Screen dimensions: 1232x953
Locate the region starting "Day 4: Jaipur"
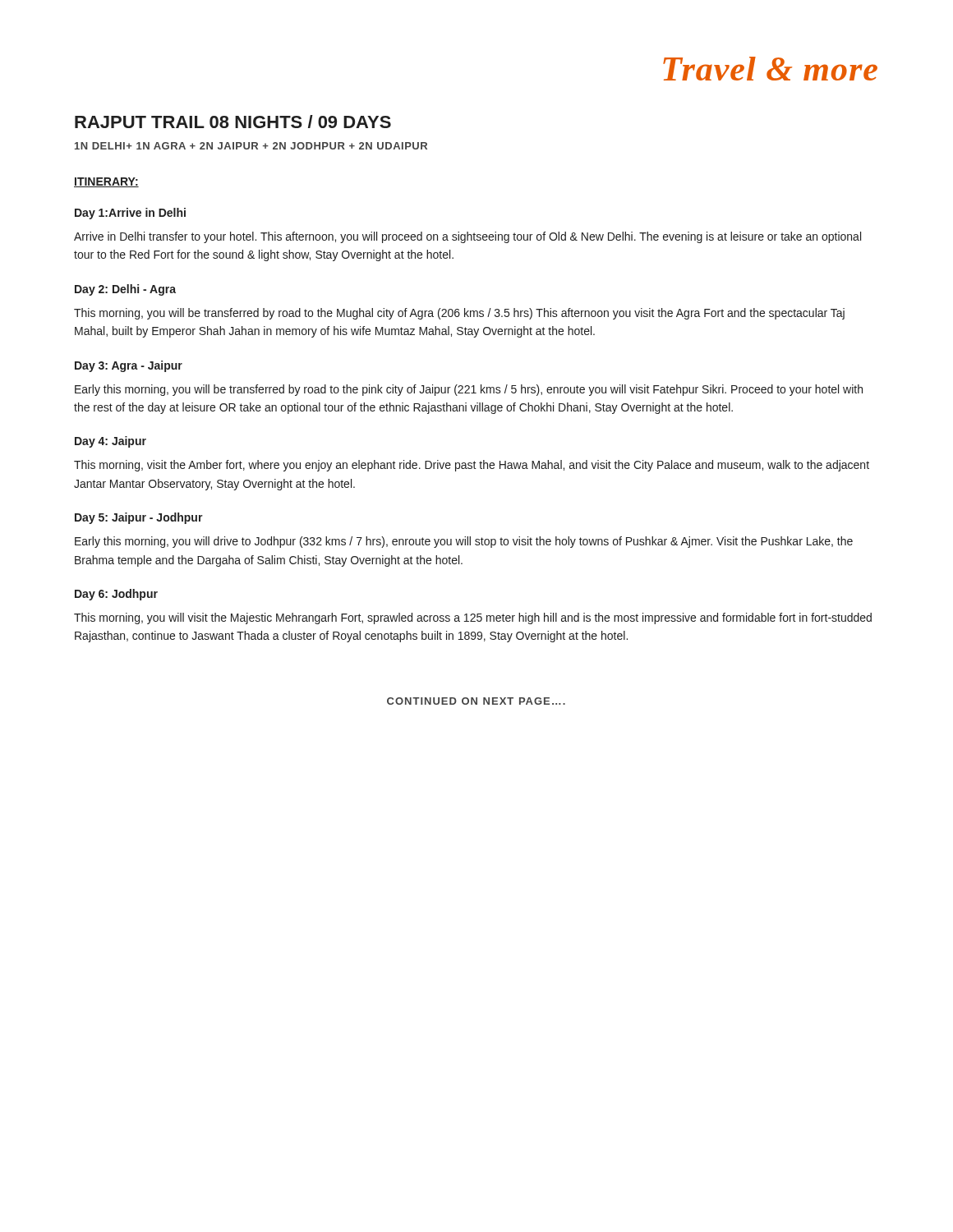tap(110, 441)
